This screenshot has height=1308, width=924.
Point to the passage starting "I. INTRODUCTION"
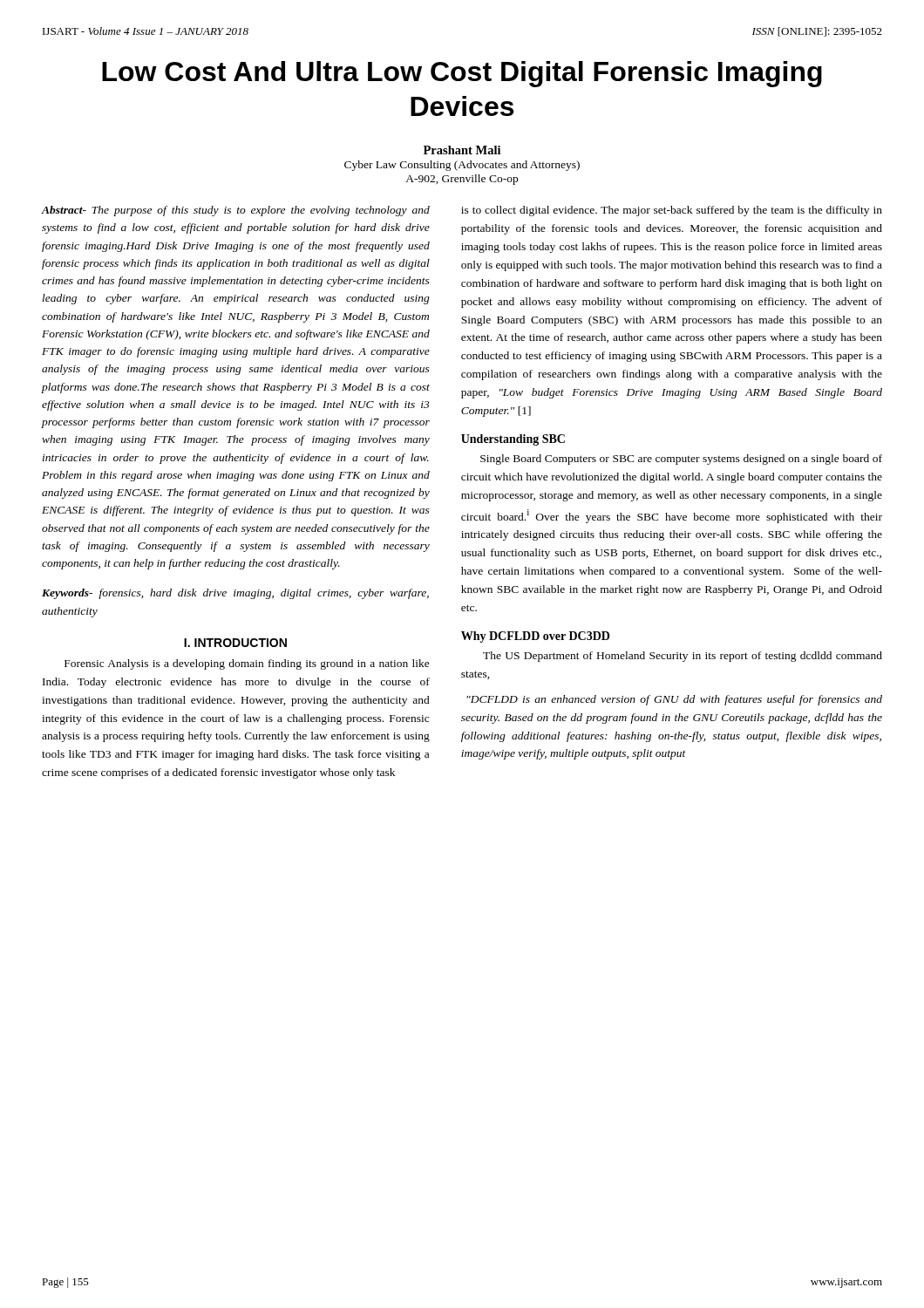236,642
